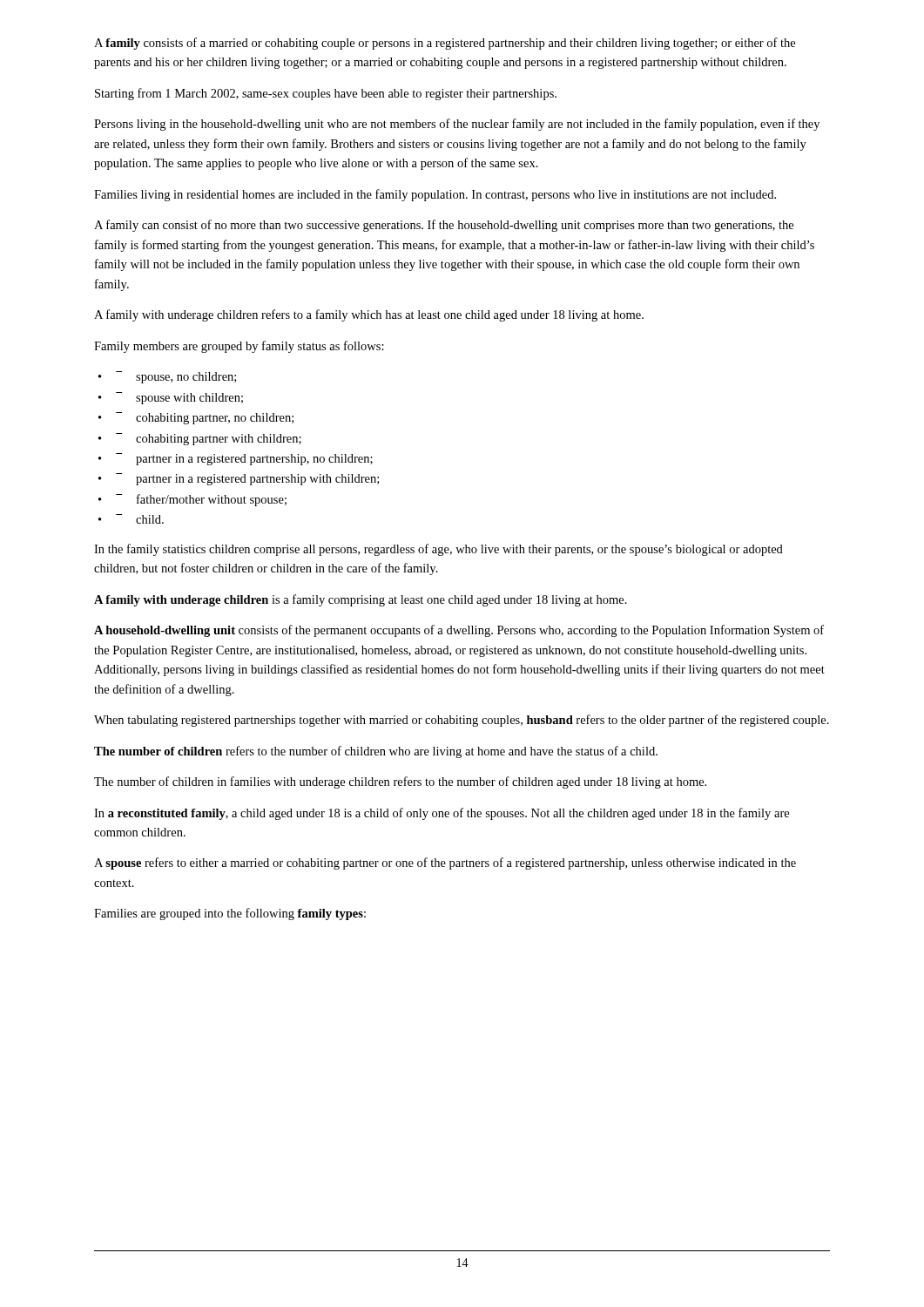Find the block on this page that starts "A family consists"
The height and width of the screenshot is (1307, 924).
tap(445, 52)
